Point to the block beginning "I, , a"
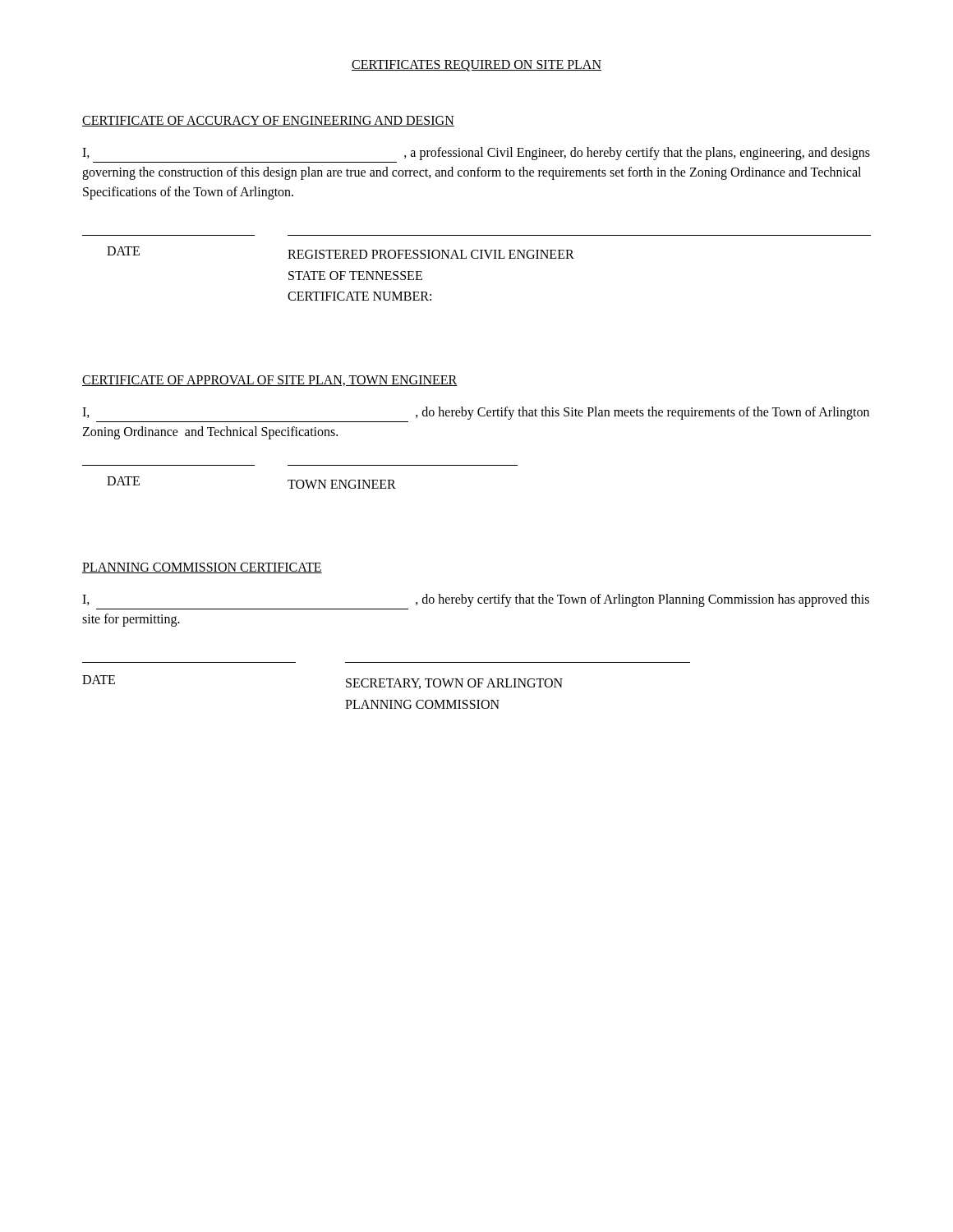The width and height of the screenshot is (953, 1232). pyautogui.click(x=476, y=172)
